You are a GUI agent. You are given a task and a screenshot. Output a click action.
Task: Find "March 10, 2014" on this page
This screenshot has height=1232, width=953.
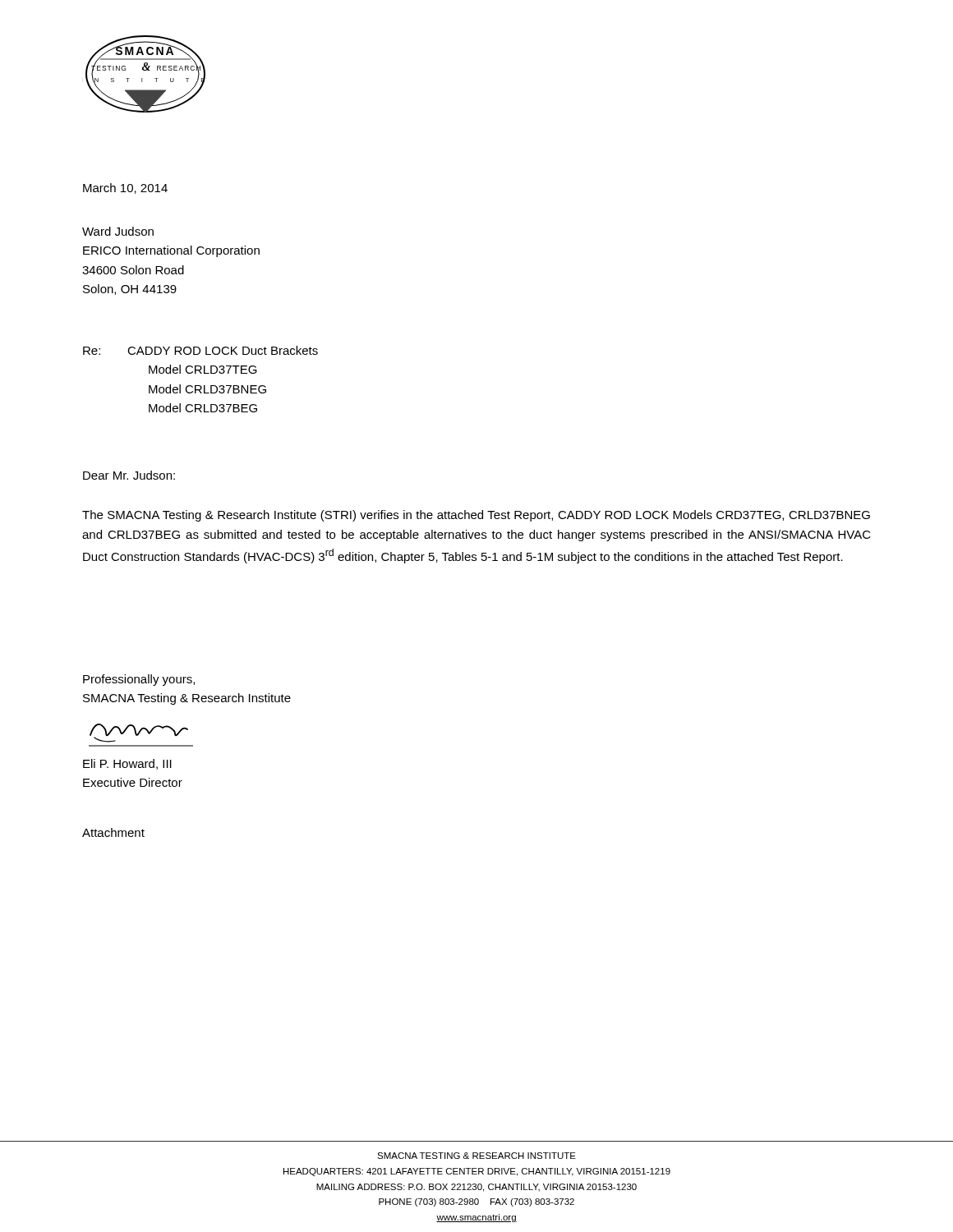pos(125,188)
